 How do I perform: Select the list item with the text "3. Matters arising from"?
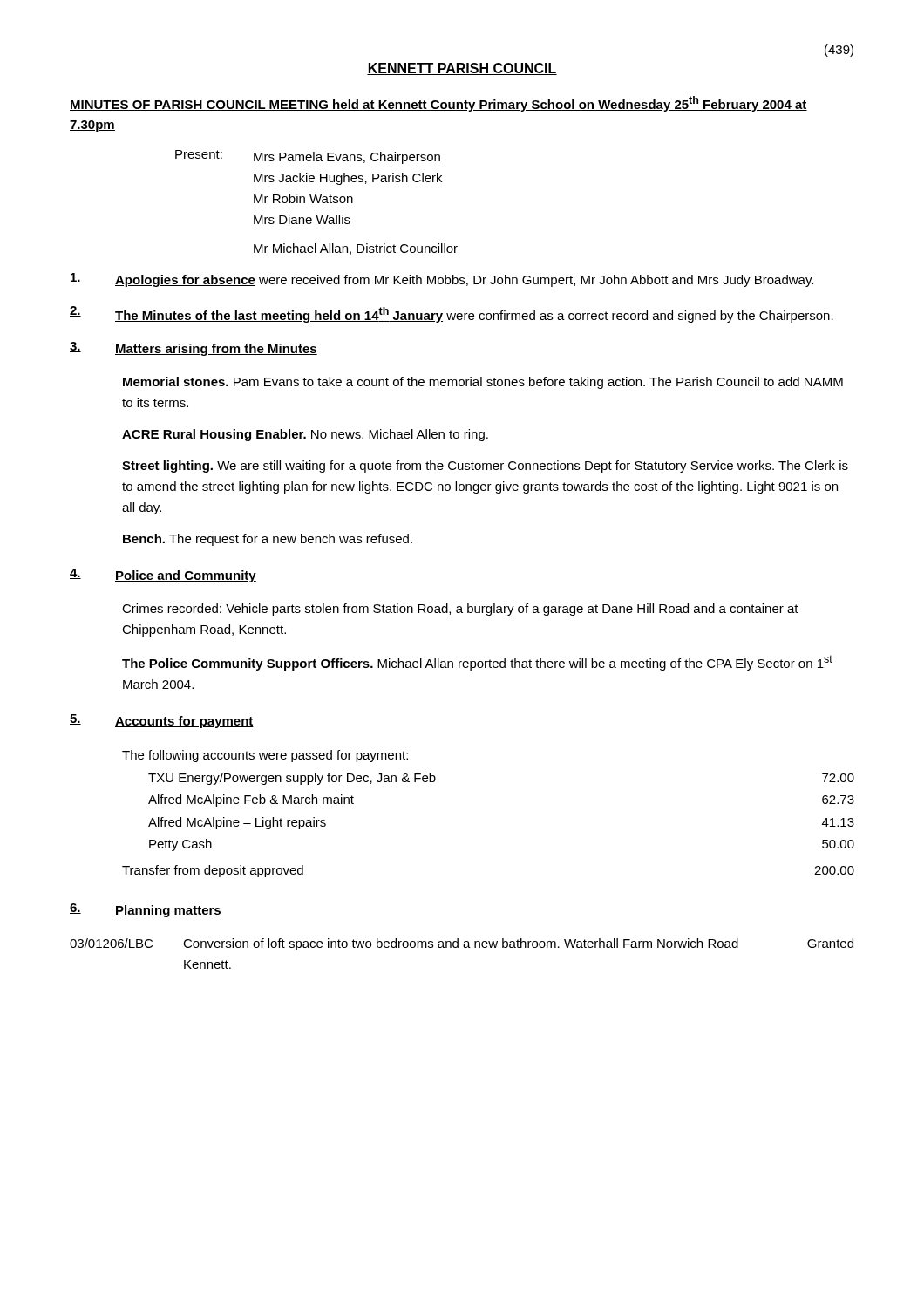[x=194, y=349]
